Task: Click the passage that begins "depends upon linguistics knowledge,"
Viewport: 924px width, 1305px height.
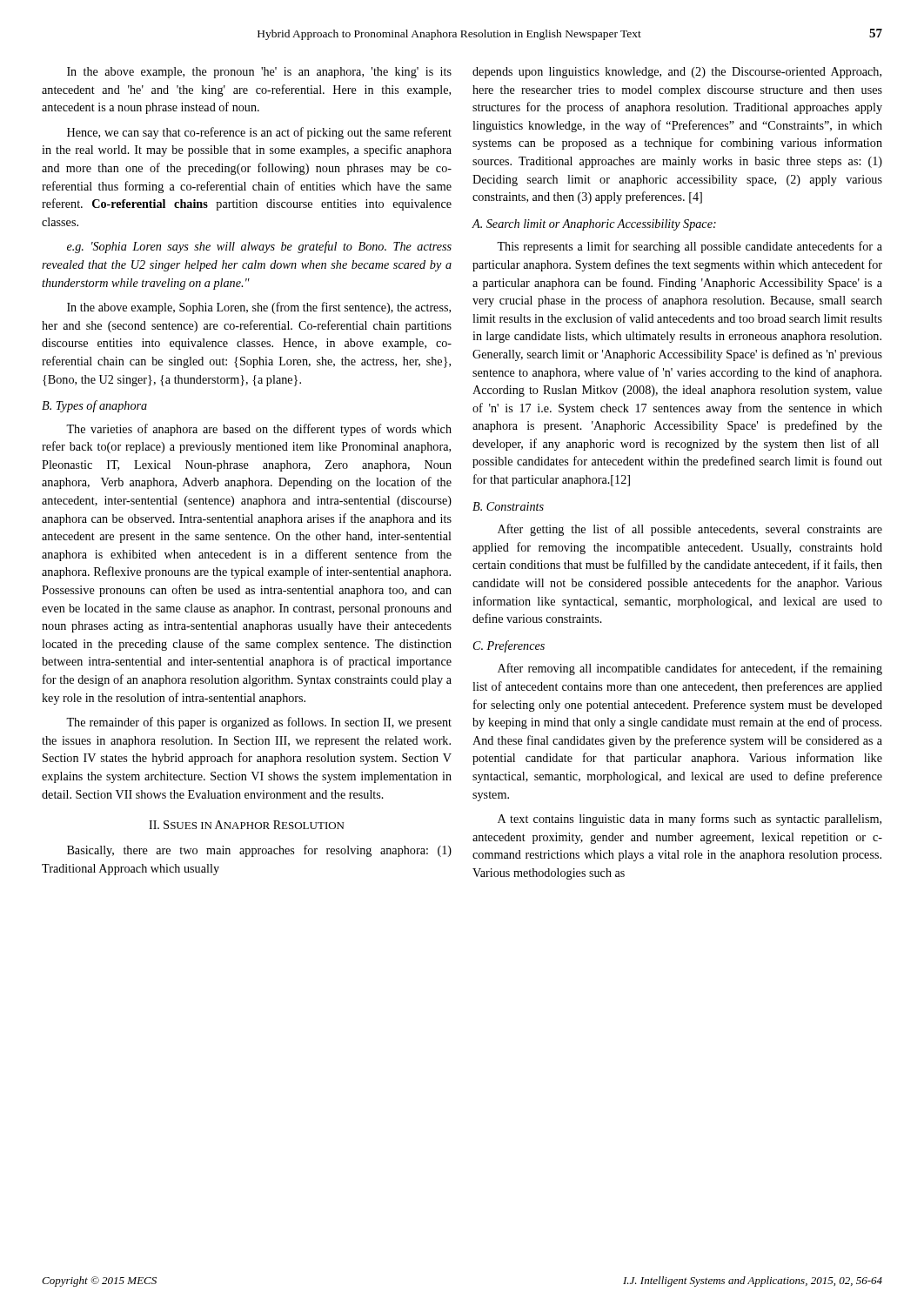Action: (x=677, y=134)
